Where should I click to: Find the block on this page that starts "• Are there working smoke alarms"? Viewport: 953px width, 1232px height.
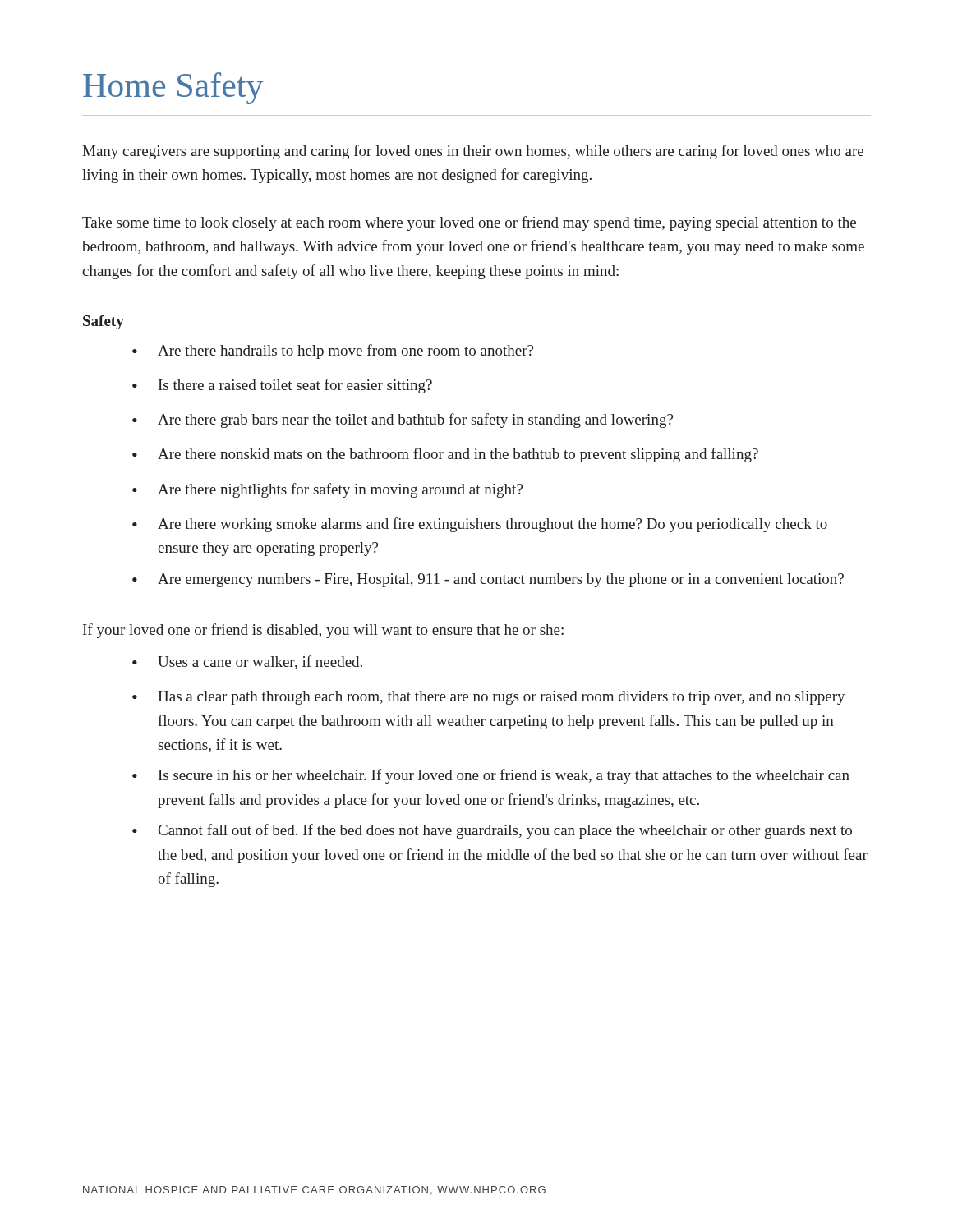501,536
